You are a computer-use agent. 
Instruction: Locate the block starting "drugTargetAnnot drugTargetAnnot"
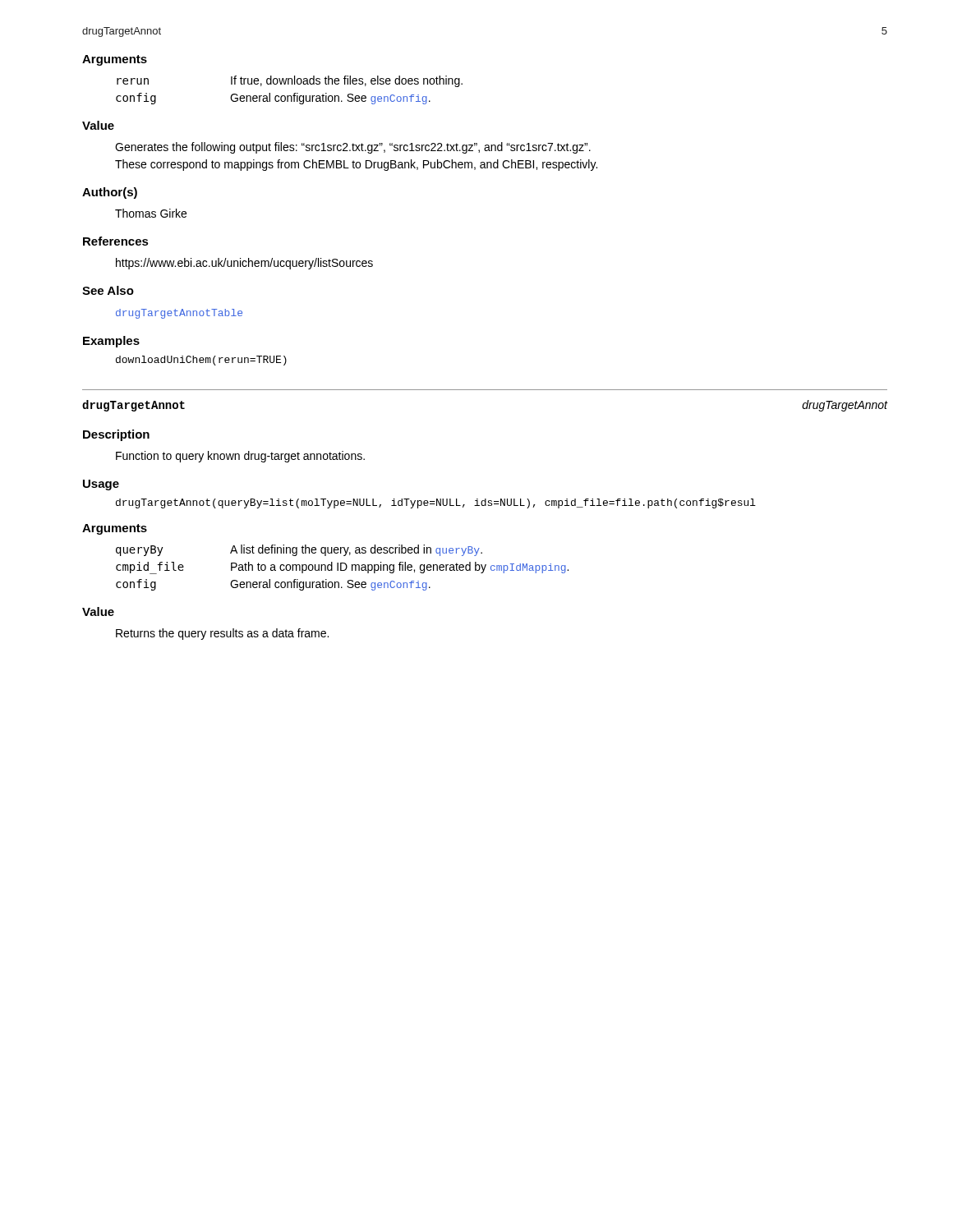[x=133, y=405]
